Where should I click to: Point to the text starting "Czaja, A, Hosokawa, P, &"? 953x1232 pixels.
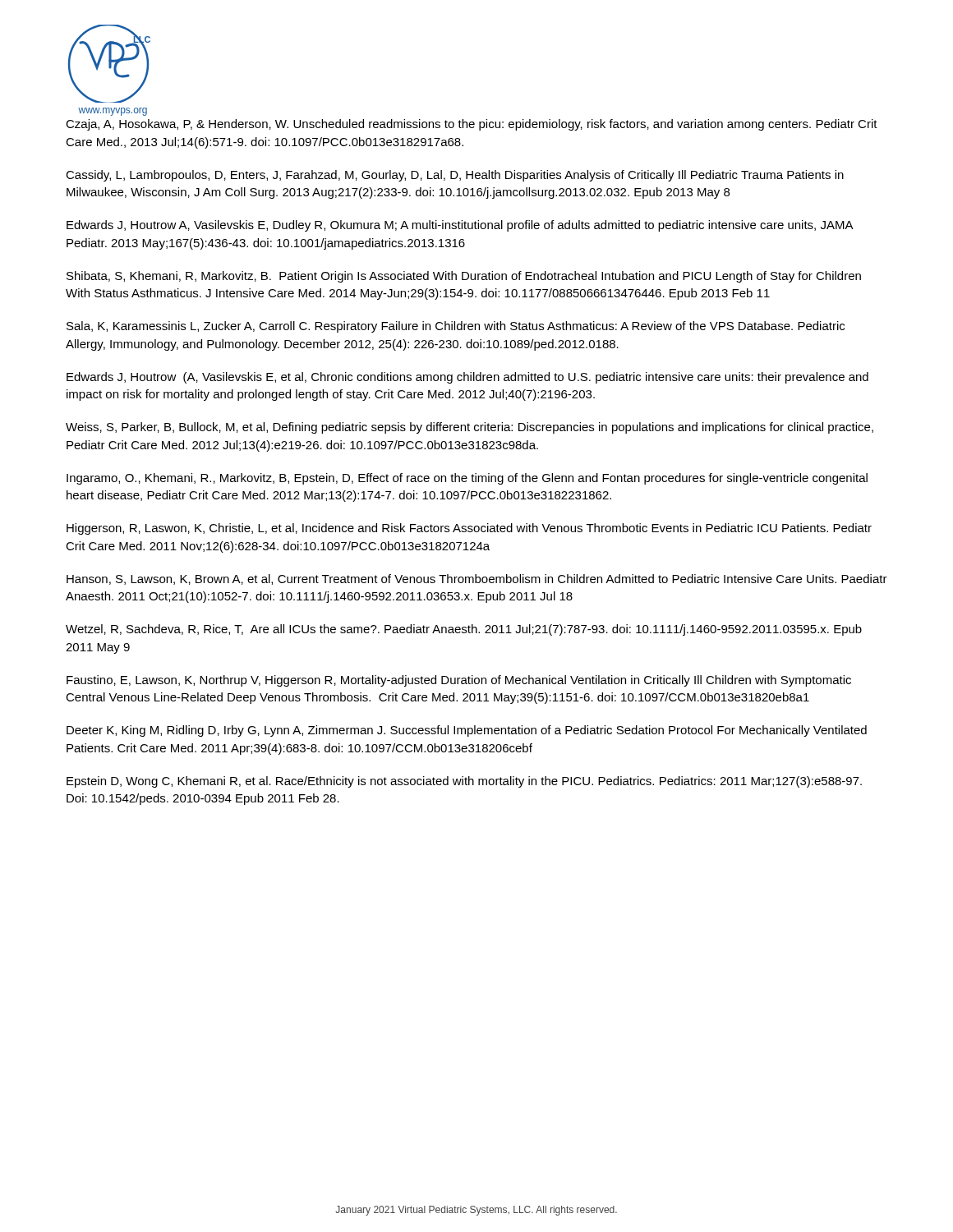[471, 133]
